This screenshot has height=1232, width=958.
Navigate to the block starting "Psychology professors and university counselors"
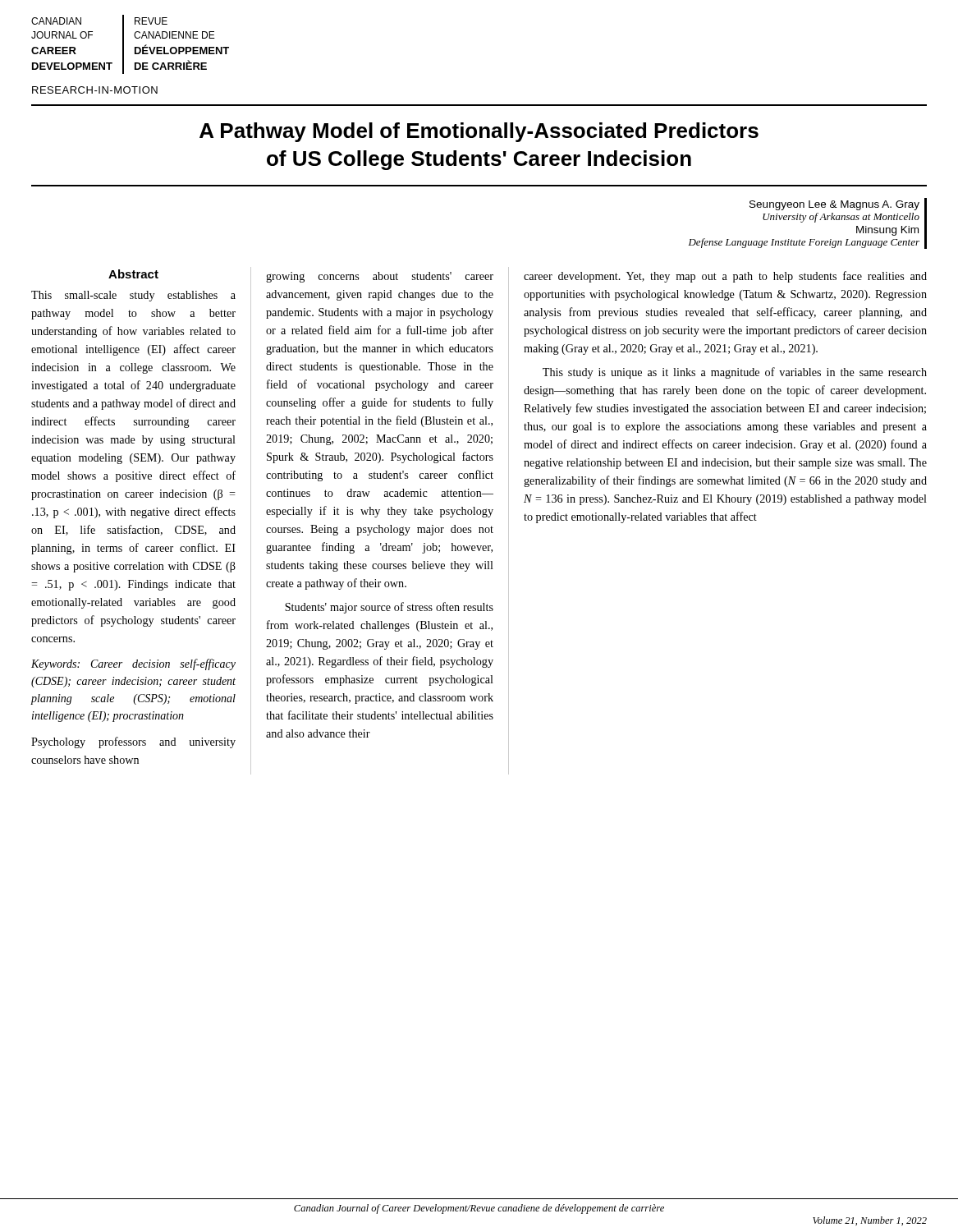(x=133, y=751)
